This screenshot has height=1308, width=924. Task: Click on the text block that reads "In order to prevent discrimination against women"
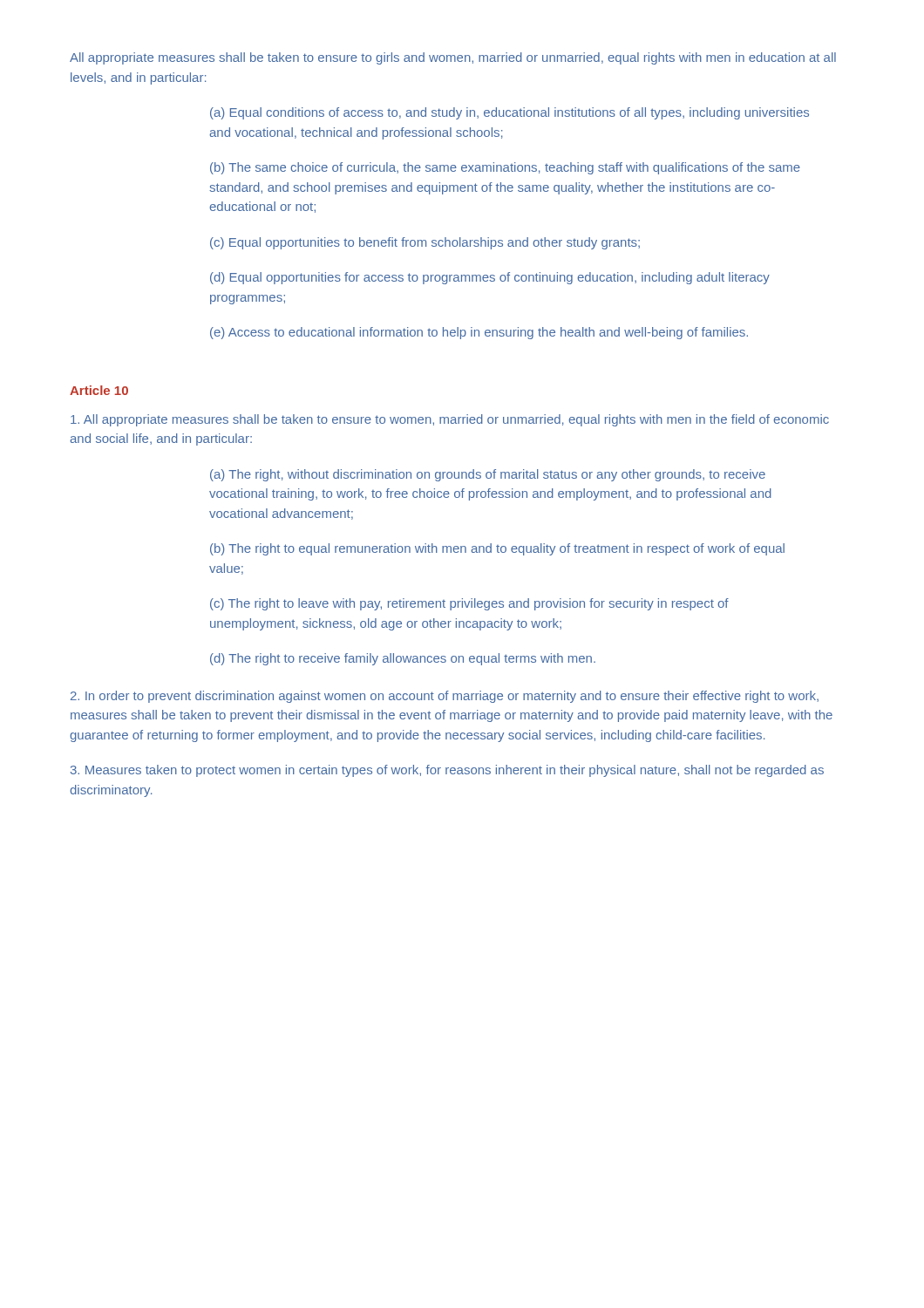(x=451, y=715)
